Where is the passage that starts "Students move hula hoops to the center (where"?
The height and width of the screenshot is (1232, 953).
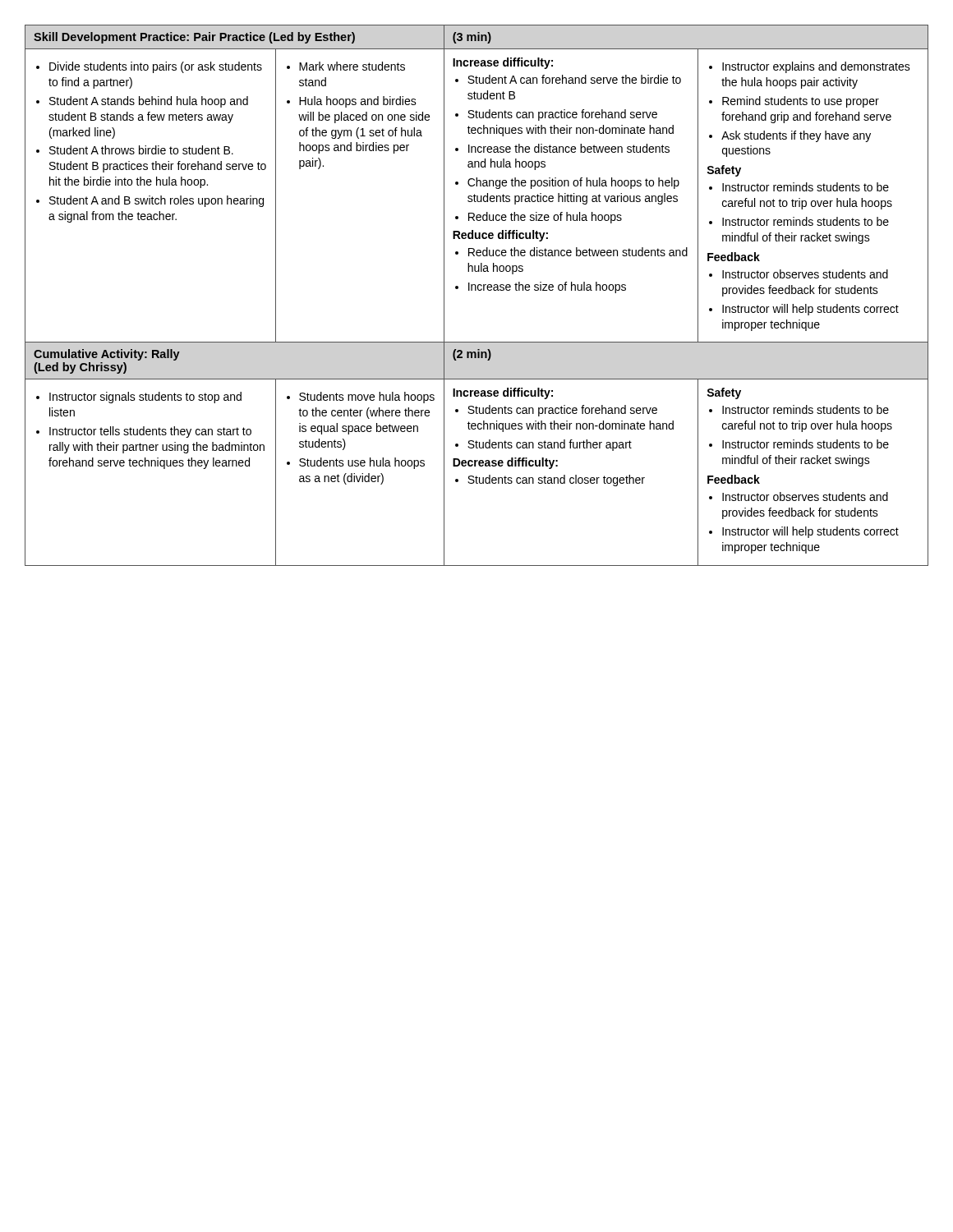coord(359,438)
